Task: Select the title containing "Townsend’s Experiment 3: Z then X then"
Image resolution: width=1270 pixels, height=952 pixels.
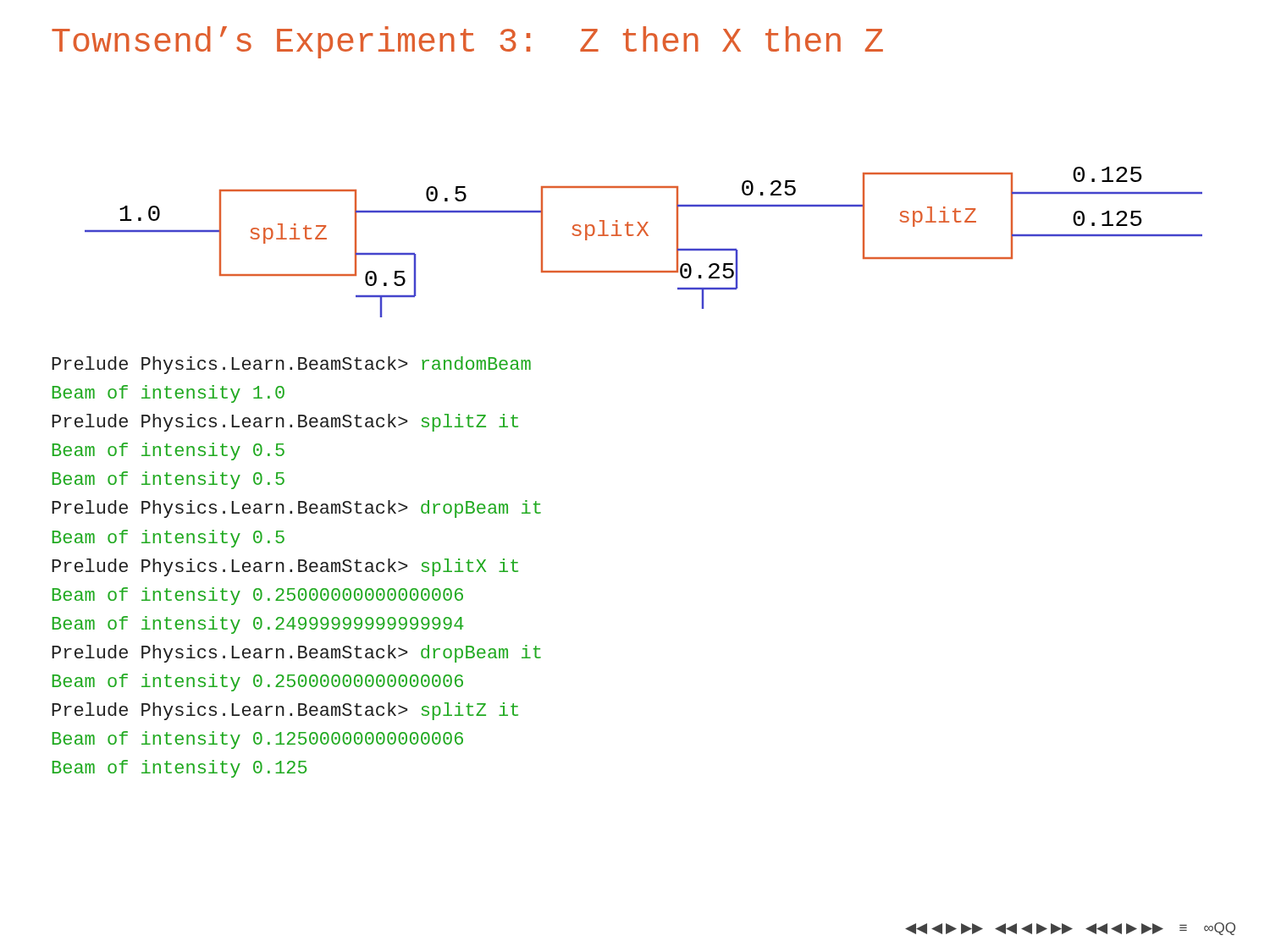Action: (x=467, y=43)
